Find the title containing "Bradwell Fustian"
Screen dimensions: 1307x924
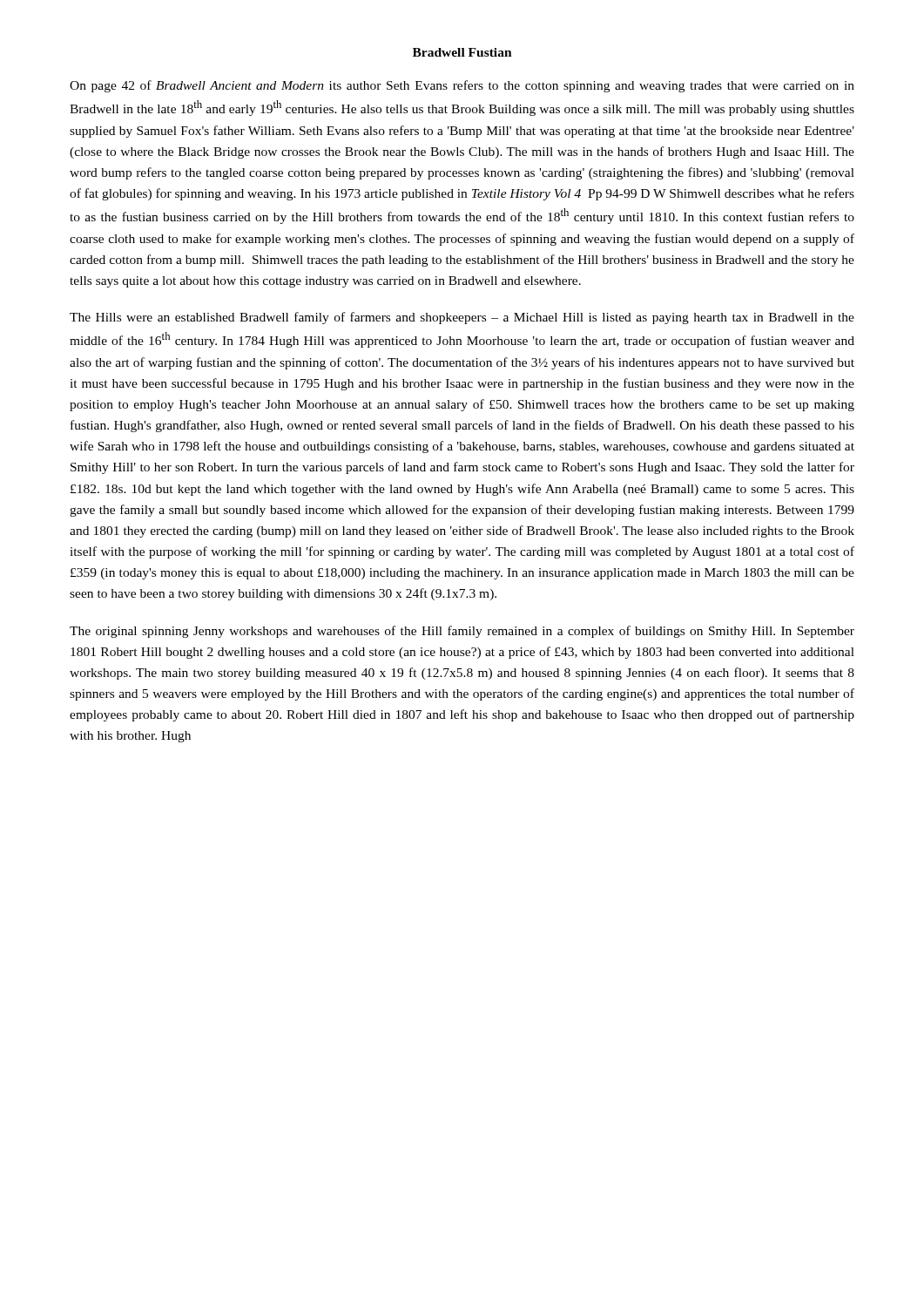tap(462, 52)
